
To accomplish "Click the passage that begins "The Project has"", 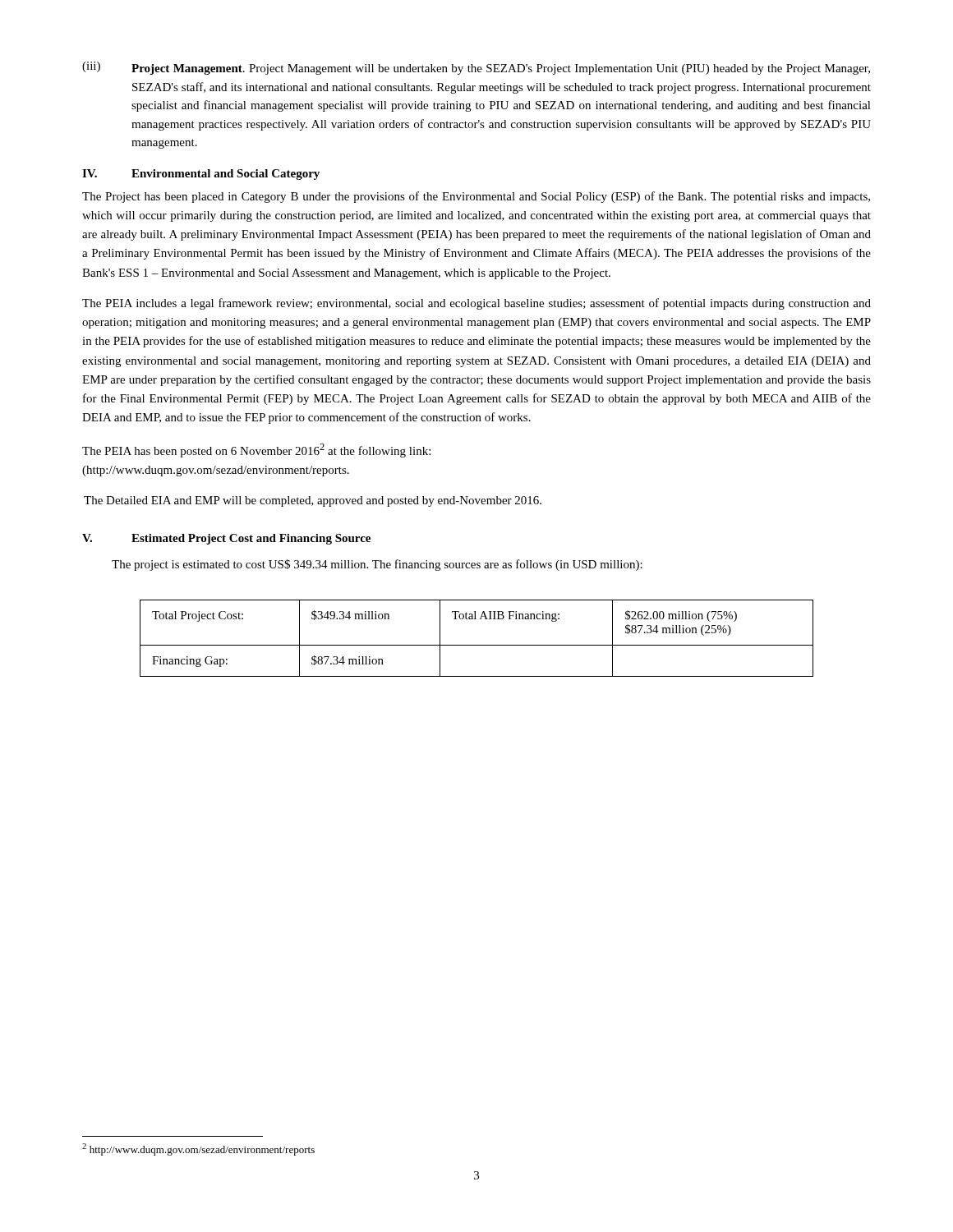I will click(476, 234).
